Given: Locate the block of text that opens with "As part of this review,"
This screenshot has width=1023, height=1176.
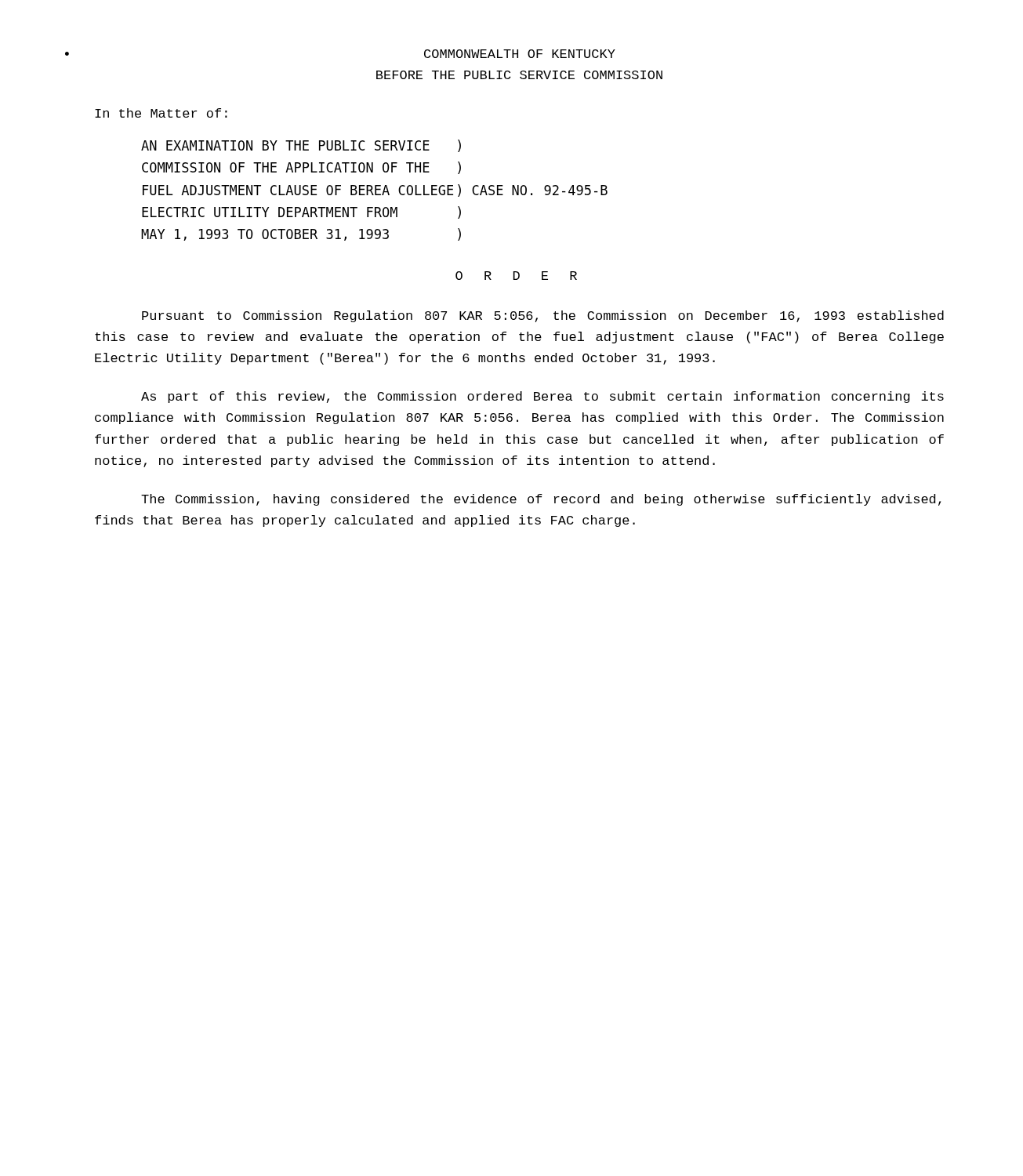Looking at the screenshot, I should (x=519, y=429).
